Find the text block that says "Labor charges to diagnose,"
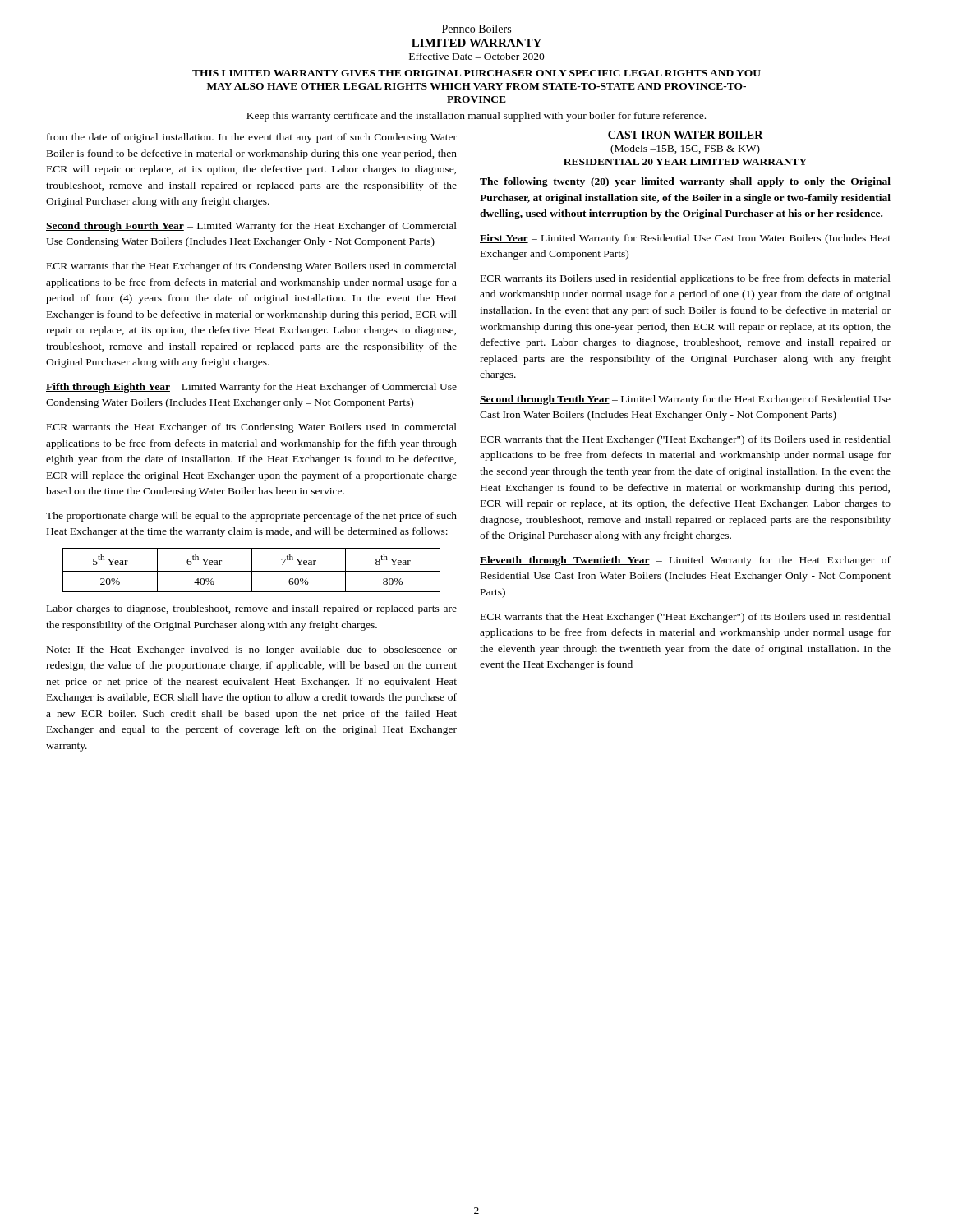Image resolution: width=953 pixels, height=1232 pixels. tap(251, 617)
